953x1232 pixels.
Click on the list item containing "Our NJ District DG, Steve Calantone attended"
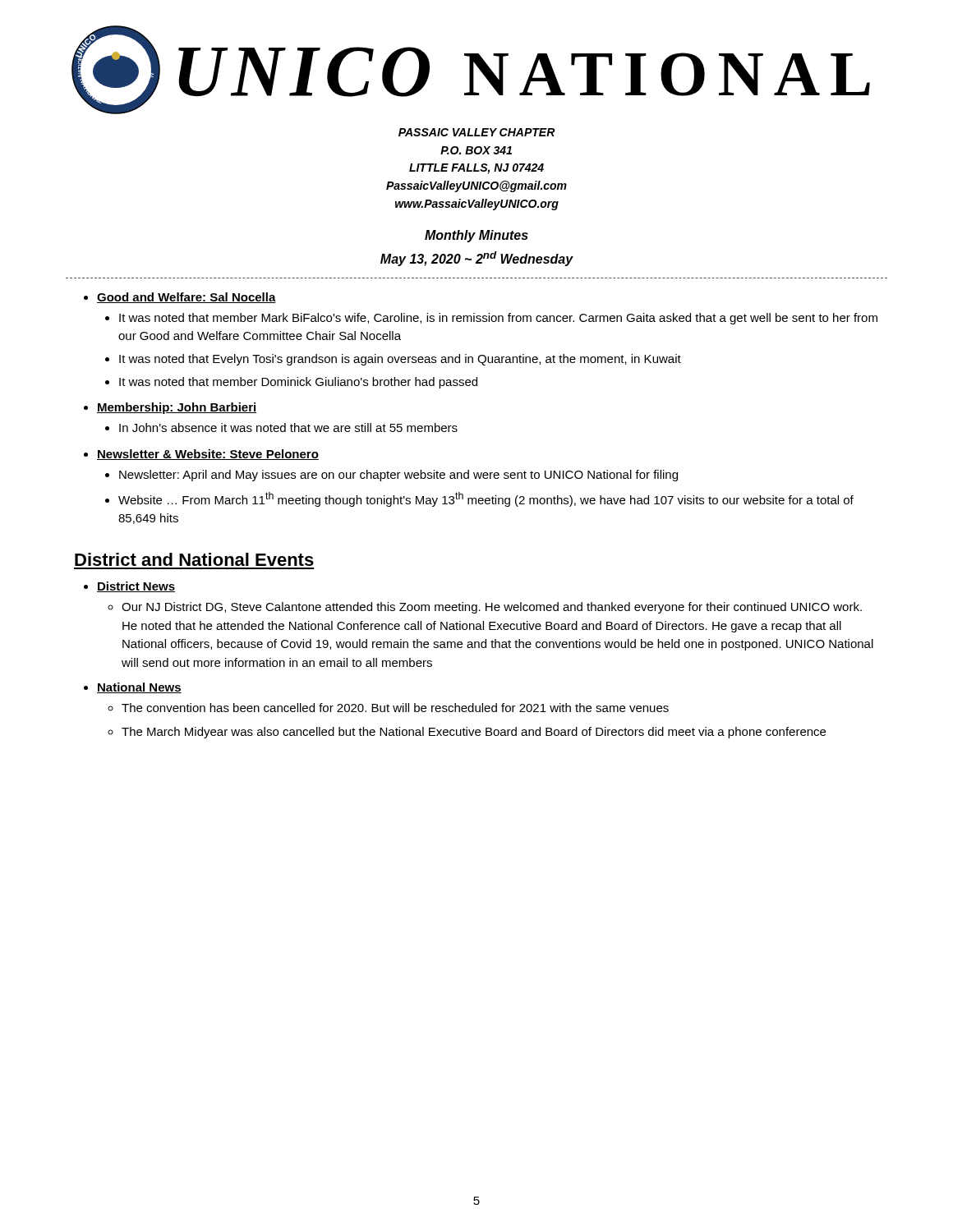coord(498,635)
